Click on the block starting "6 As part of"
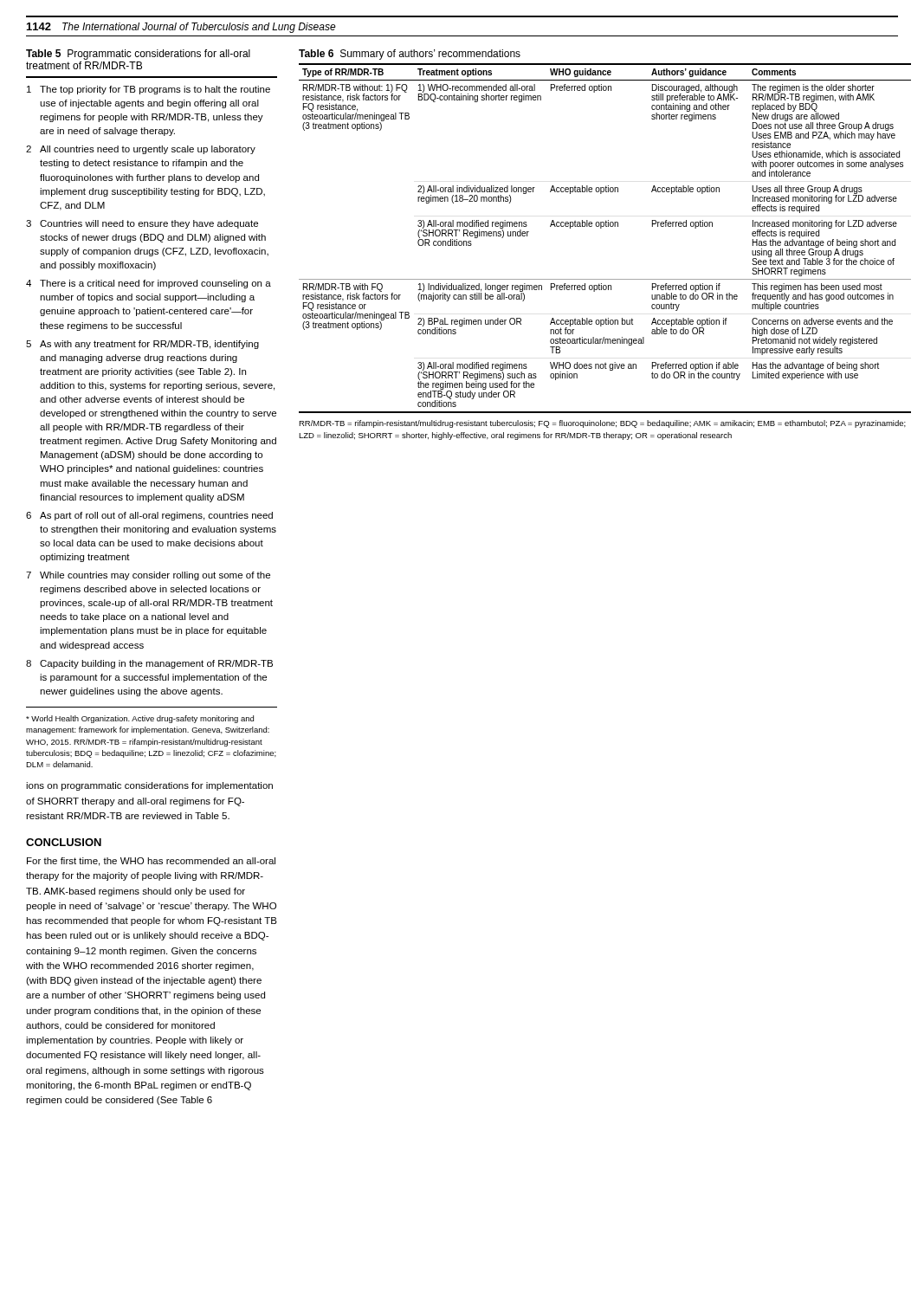This screenshot has height=1299, width=924. (152, 536)
